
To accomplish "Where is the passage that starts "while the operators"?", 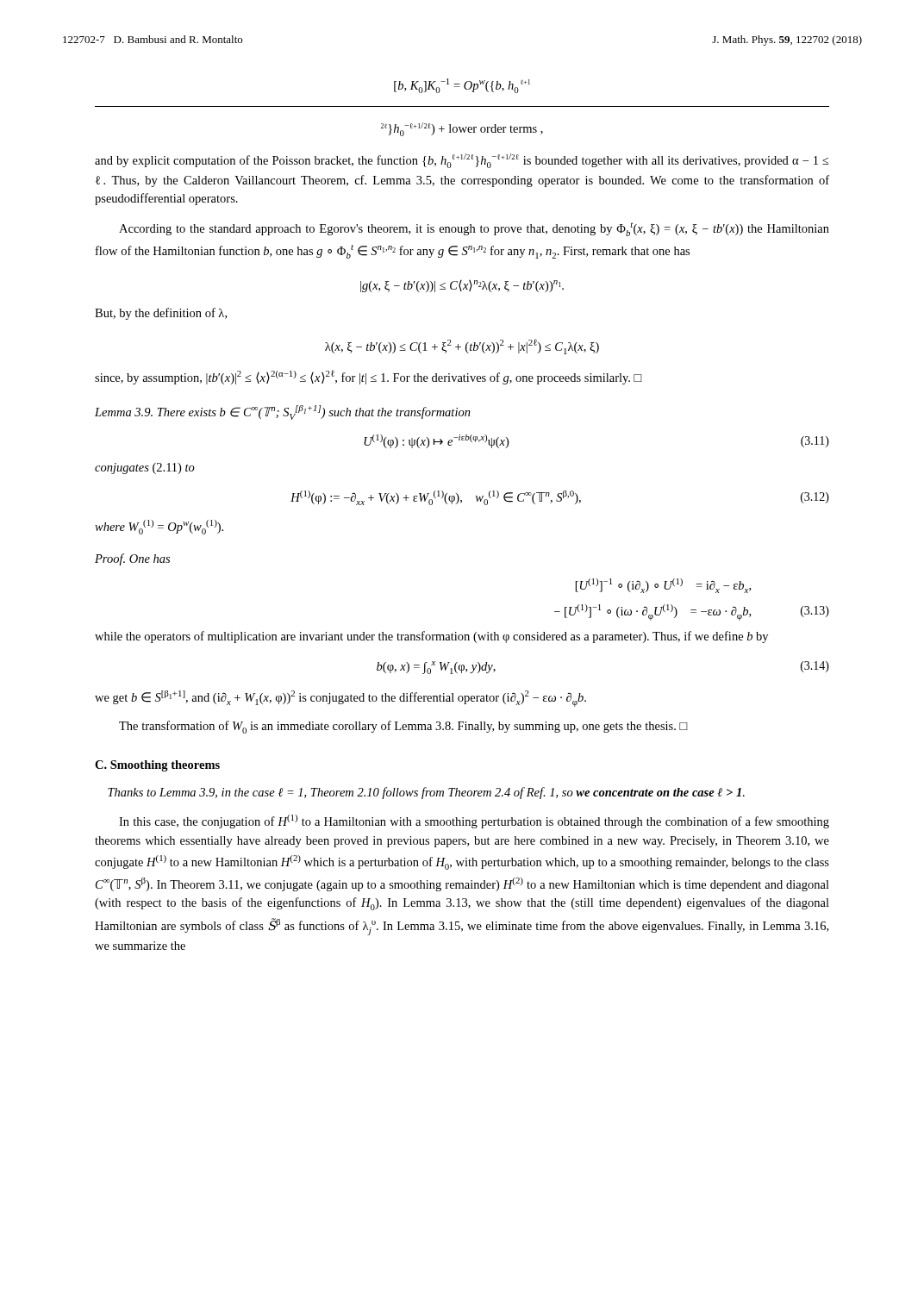I will coord(432,636).
